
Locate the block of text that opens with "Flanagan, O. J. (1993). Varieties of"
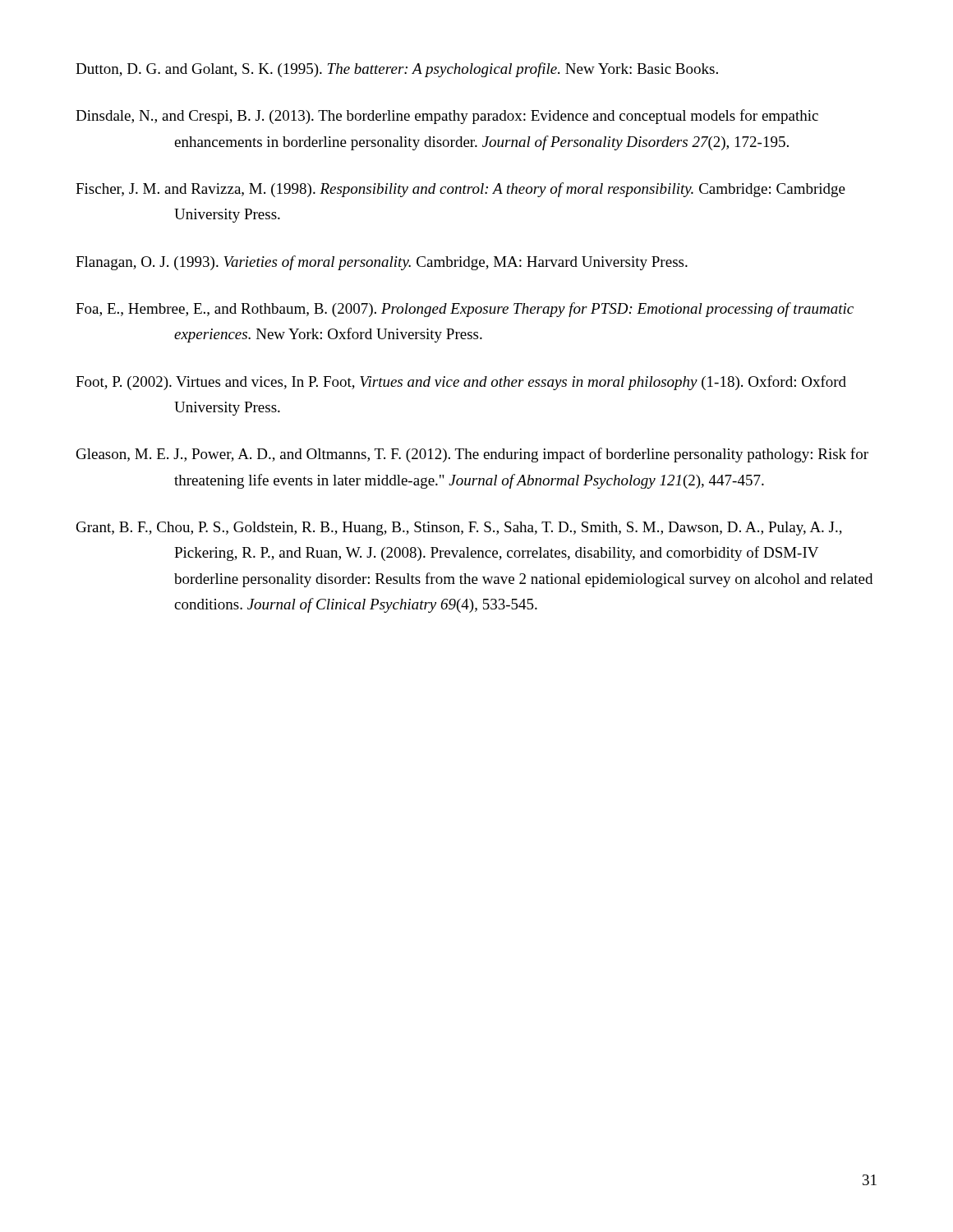[x=382, y=261]
